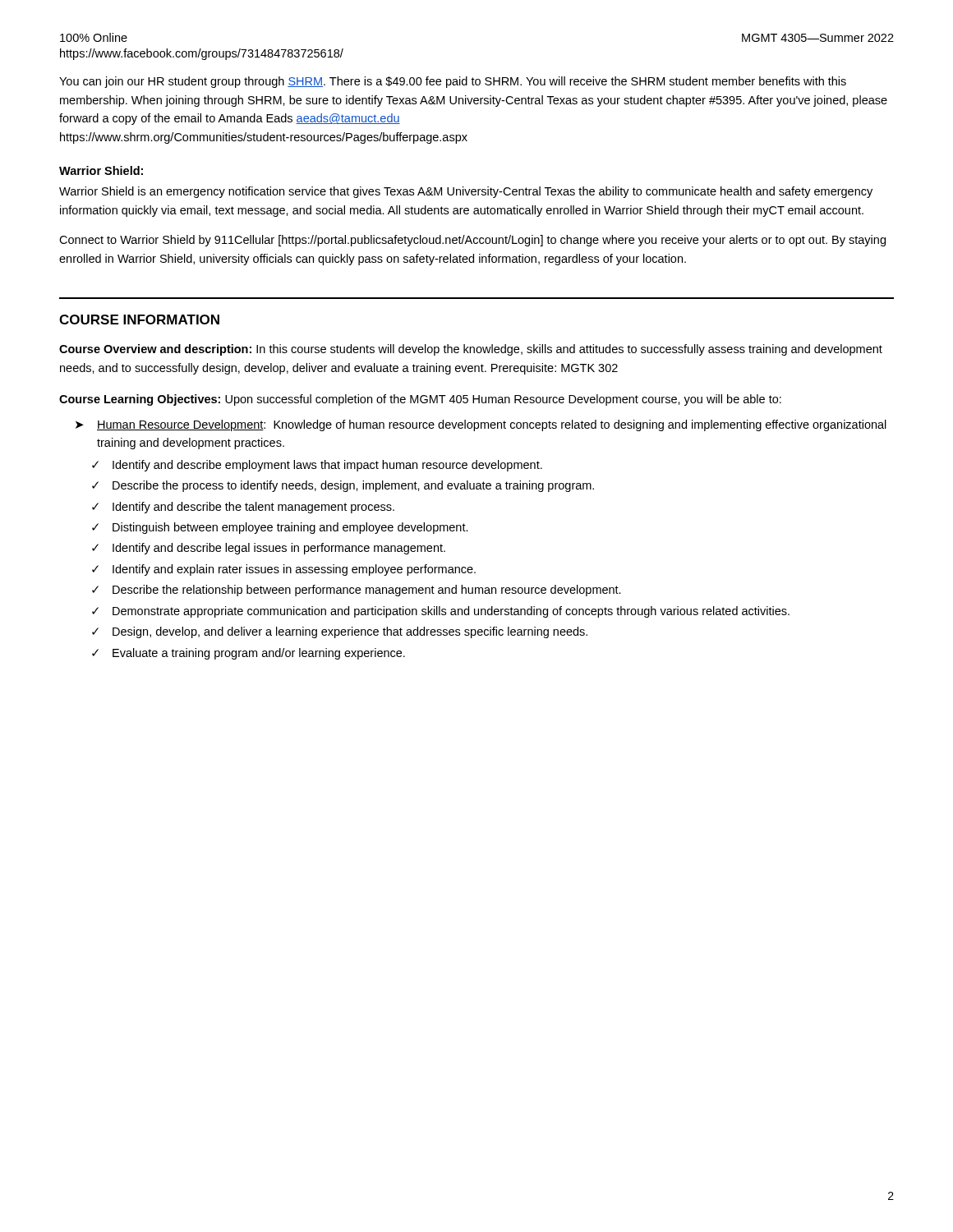Find the section header that says "Warrior Shield:"

point(102,171)
